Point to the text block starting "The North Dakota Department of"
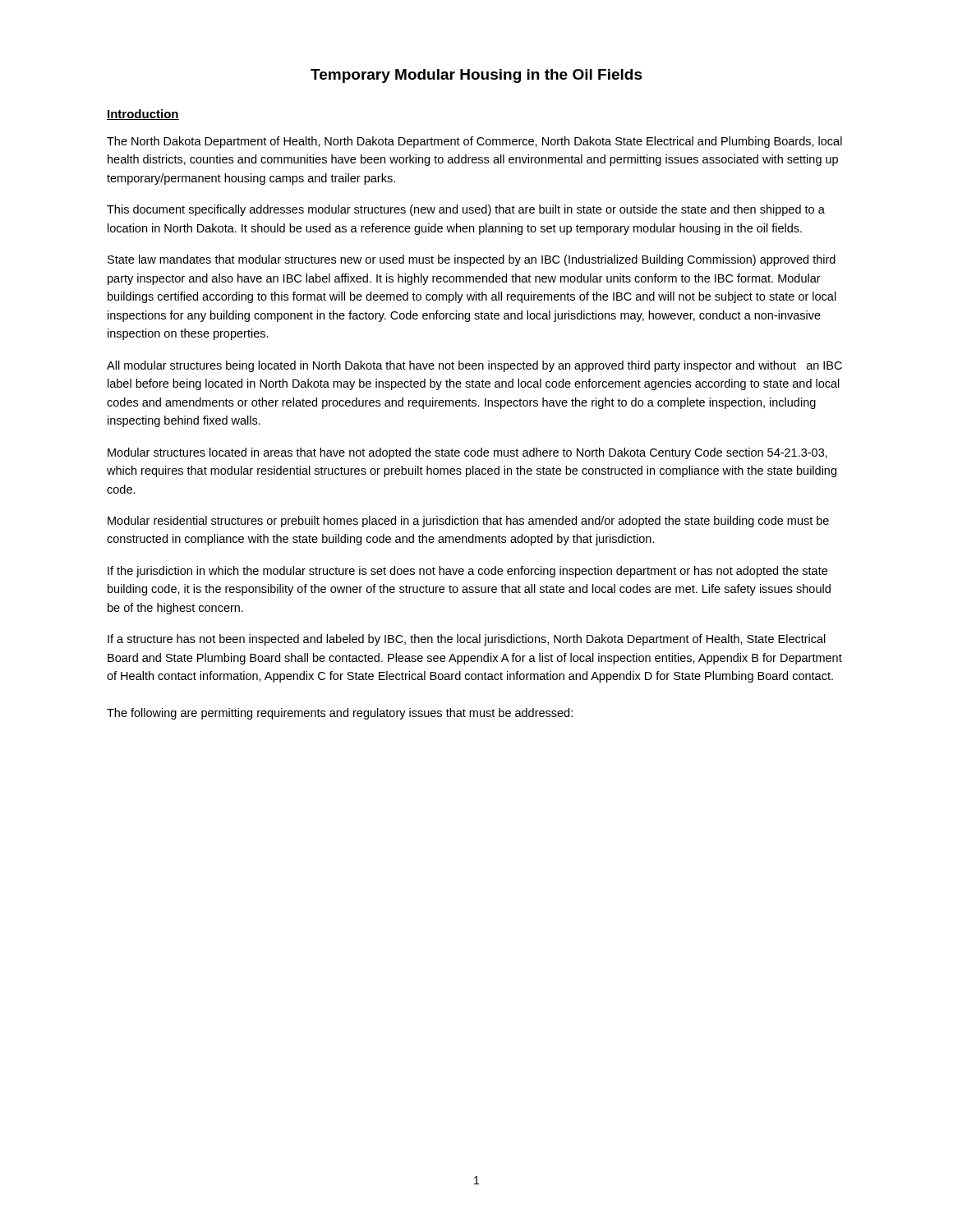The height and width of the screenshot is (1232, 953). pyautogui.click(x=475, y=160)
